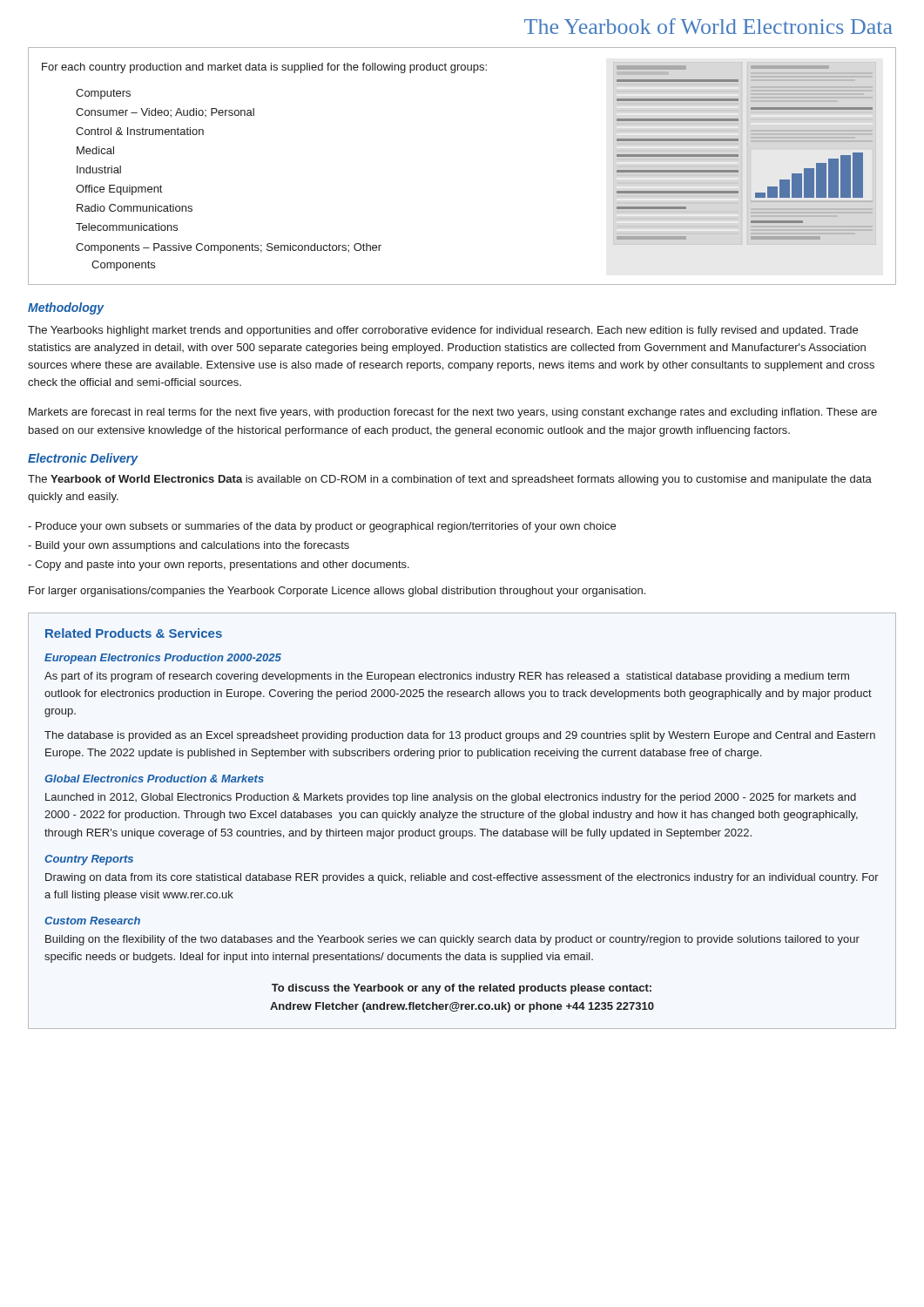Viewport: 924px width, 1307px height.
Task: Select the text block containing "As part of"
Action: click(458, 693)
